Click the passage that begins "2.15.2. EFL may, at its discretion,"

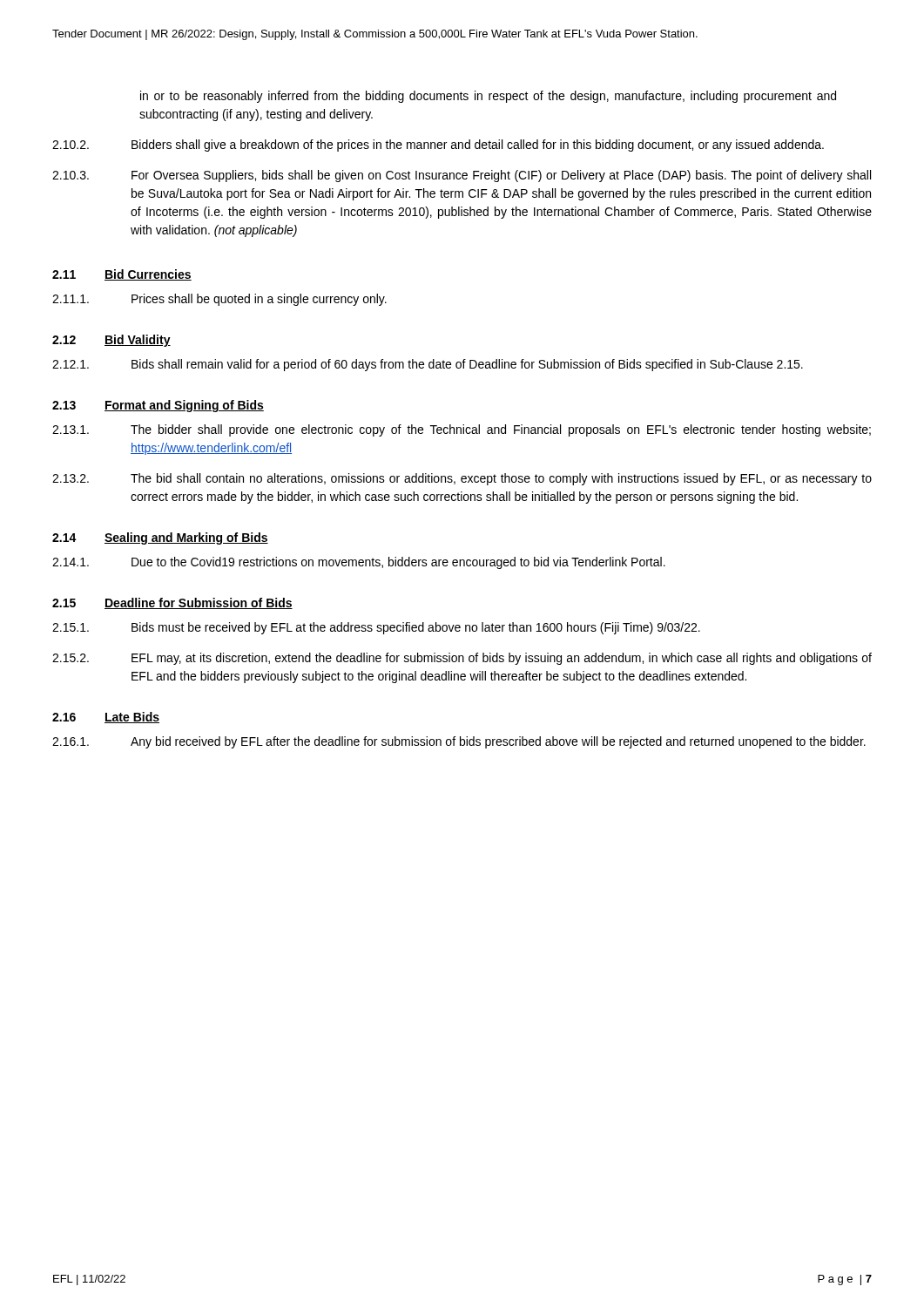coord(462,667)
